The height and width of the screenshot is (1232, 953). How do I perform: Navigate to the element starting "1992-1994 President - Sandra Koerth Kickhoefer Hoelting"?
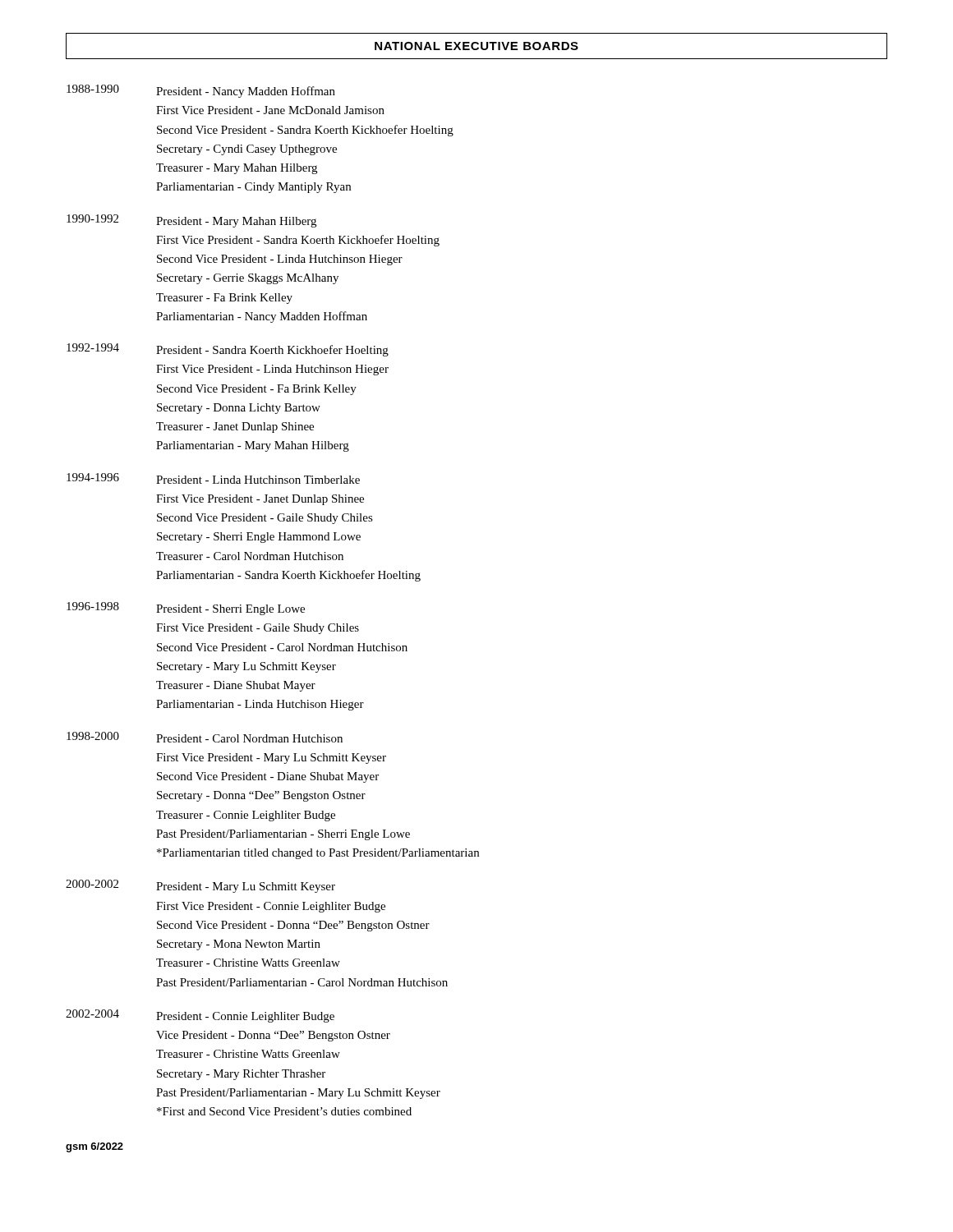tap(227, 398)
